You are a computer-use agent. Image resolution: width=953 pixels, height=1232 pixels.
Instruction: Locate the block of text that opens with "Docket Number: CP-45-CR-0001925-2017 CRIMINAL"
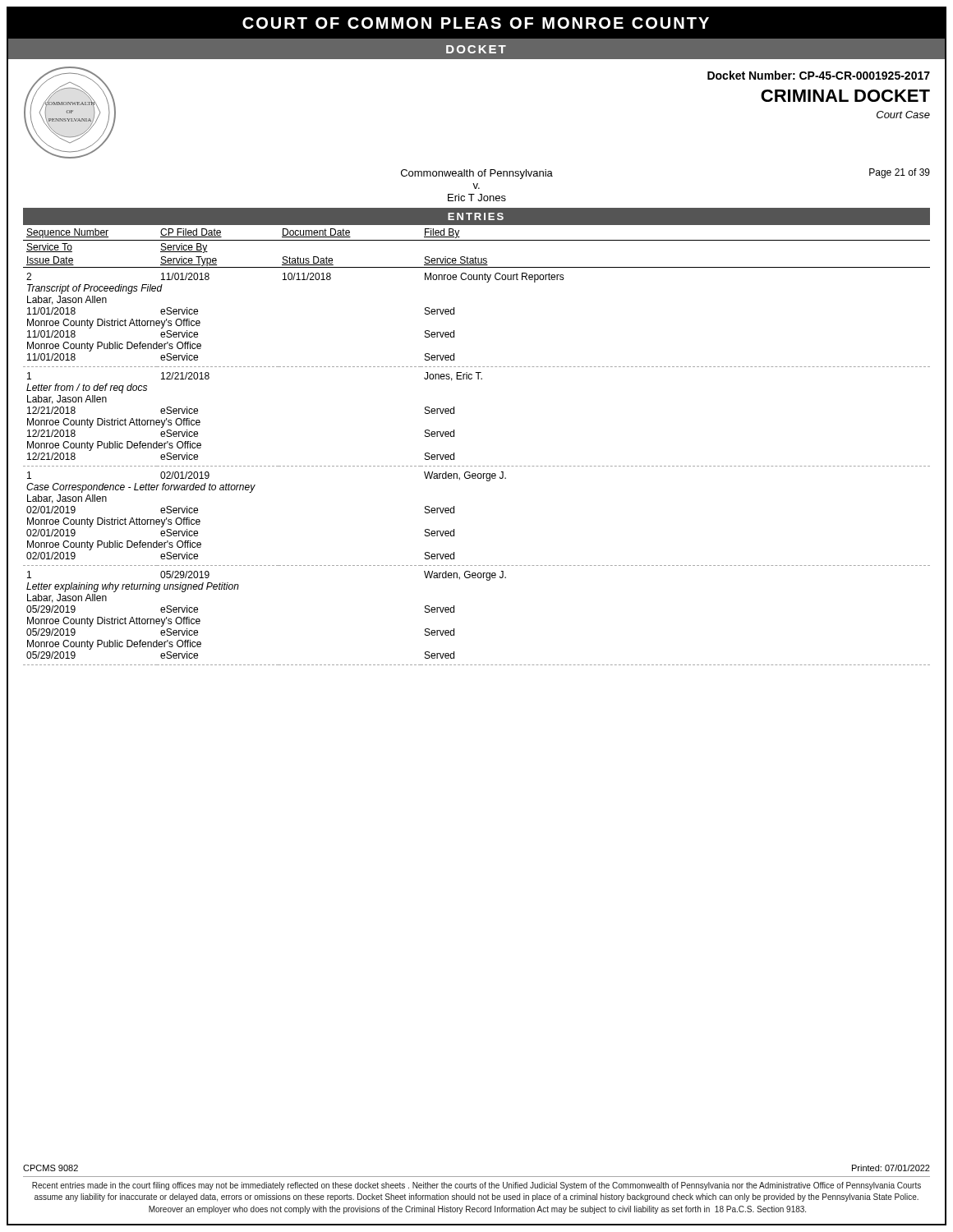point(819,75)
